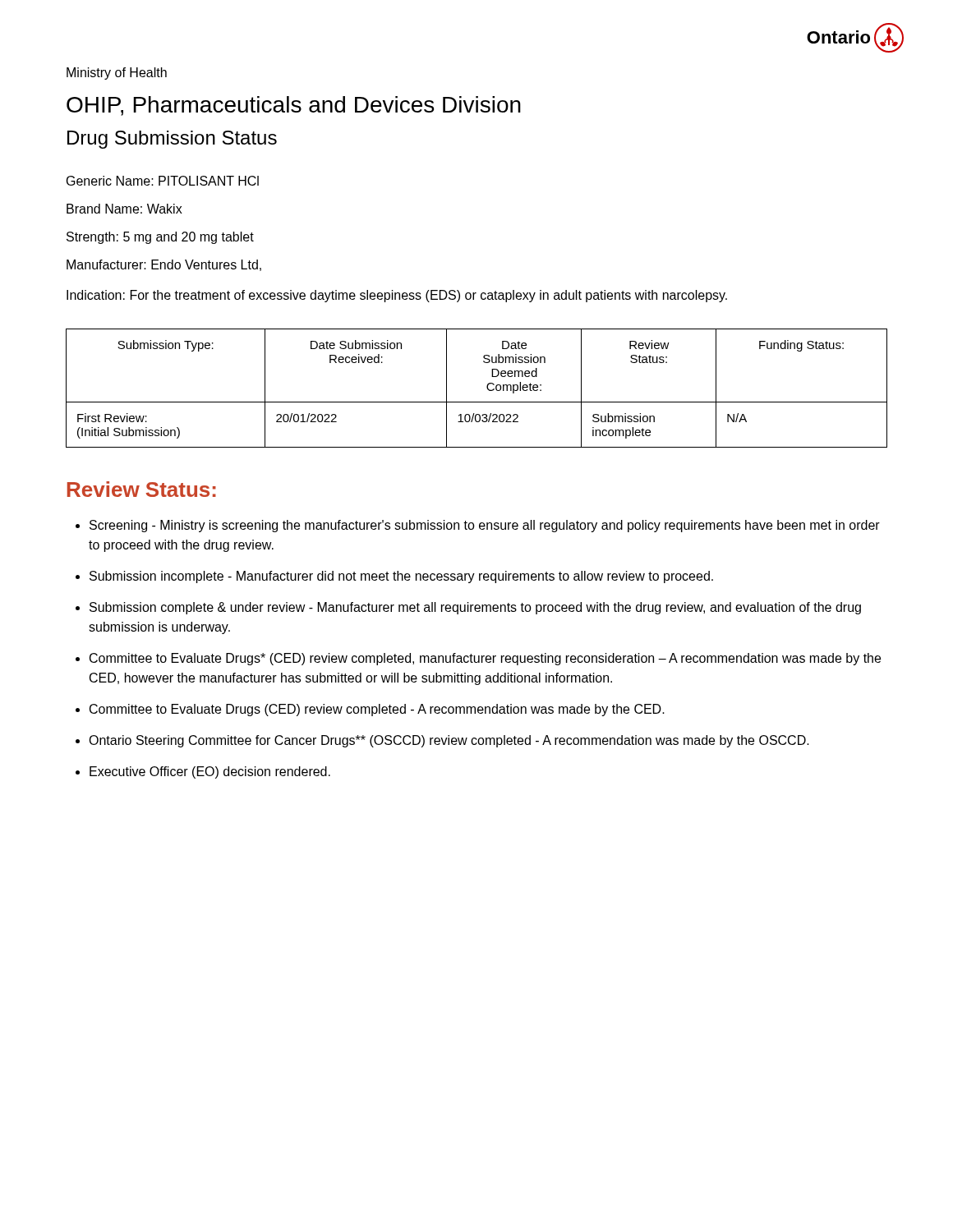The height and width of the screenshot is (1232, 953).
Task: Find the block on this page that starts "Strength: 5 mg and 20"
Action: point(160,237)
